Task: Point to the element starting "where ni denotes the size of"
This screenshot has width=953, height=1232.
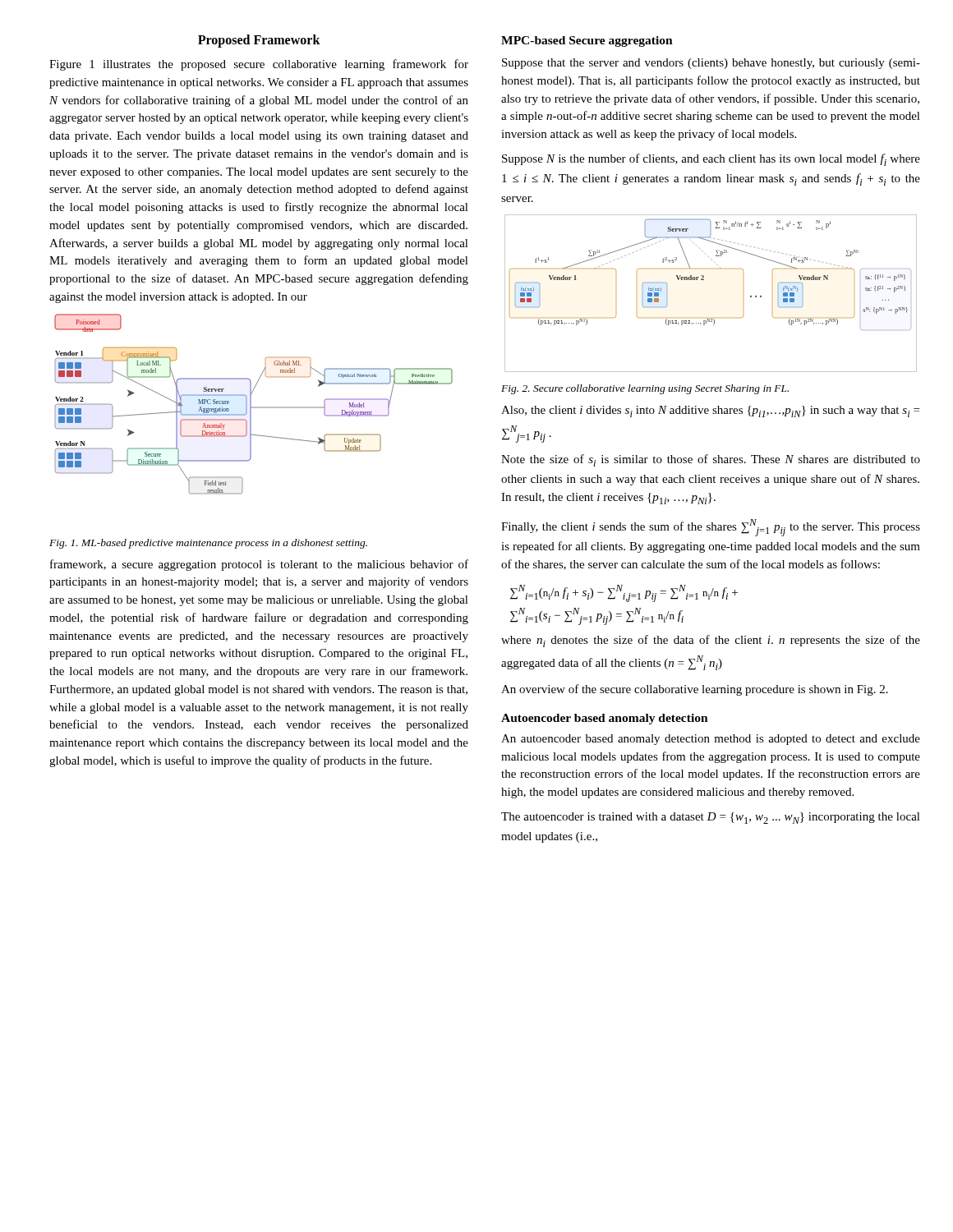Action: click(711, 665)
